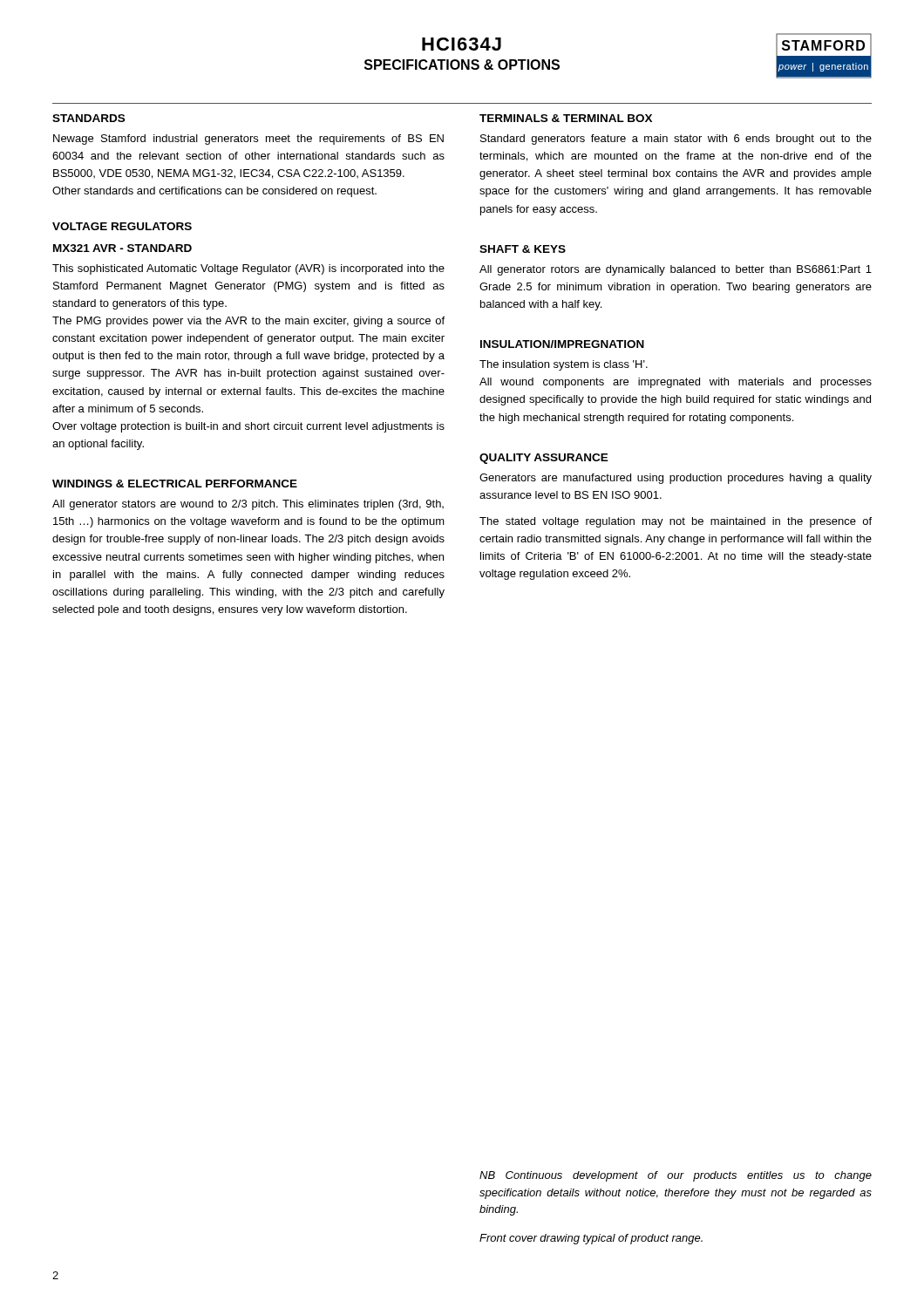Point to the block beginning "Newage Stamford industrial generators"

coord(248,165)
